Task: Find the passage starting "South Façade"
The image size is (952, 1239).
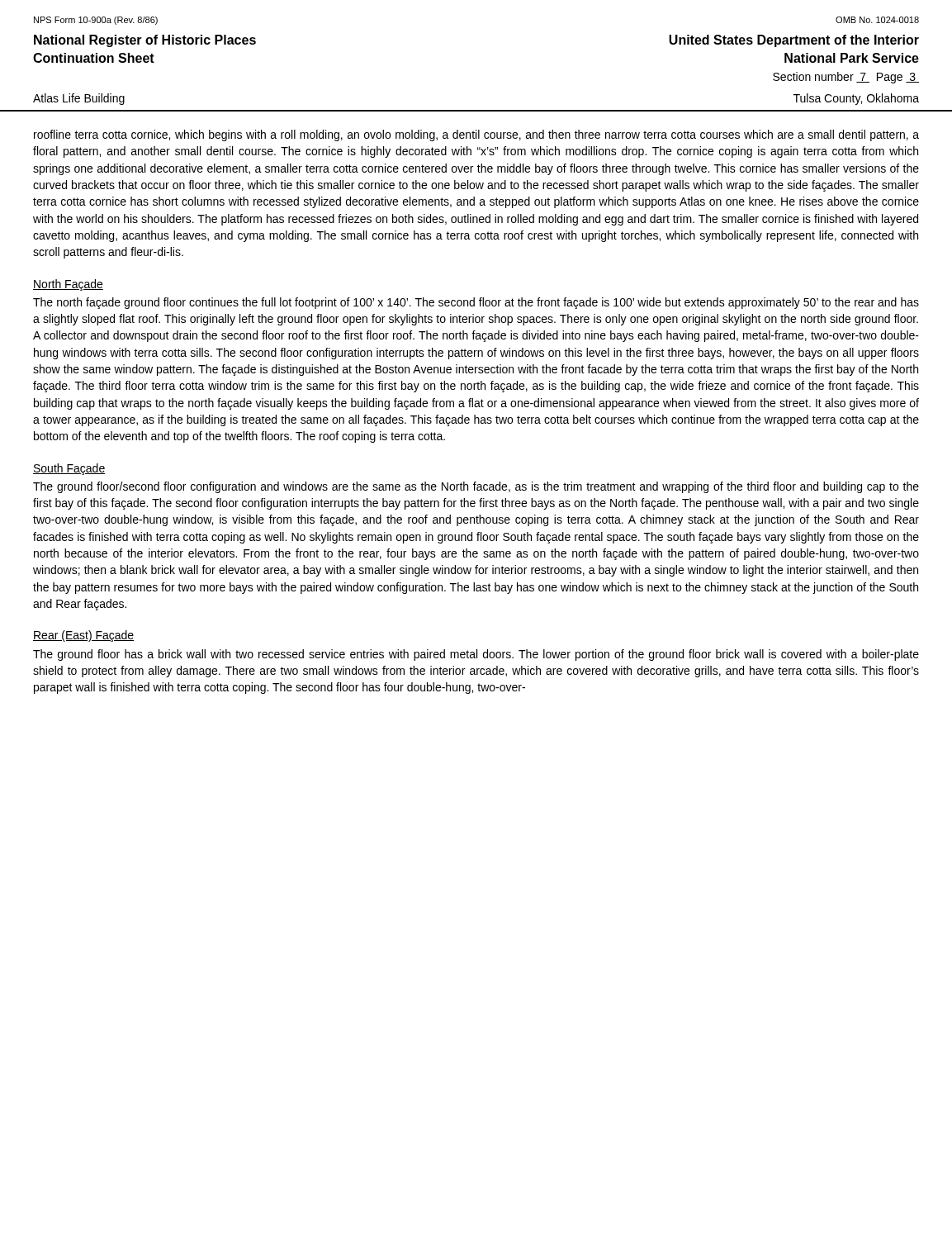Action: click(69, 468)
